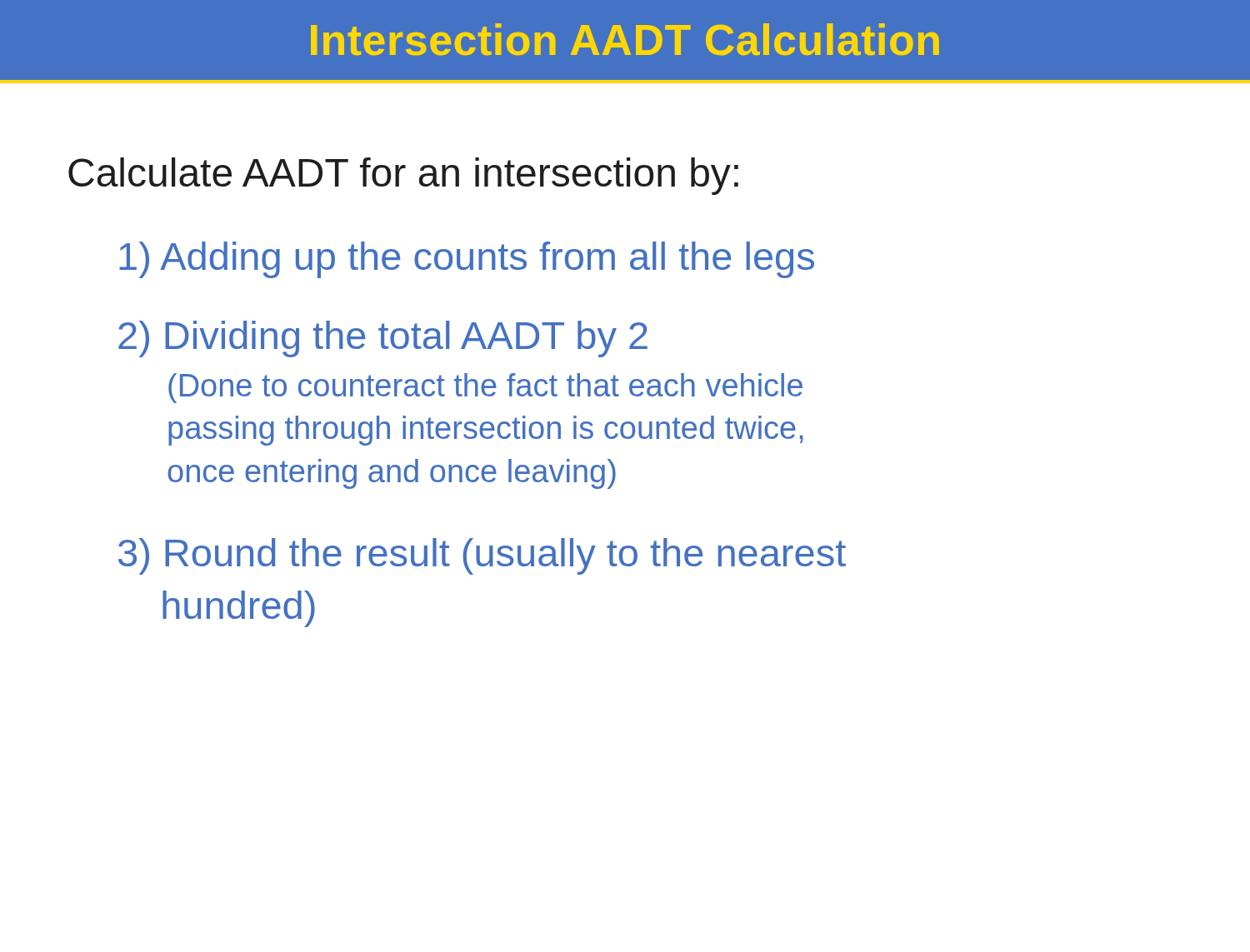
Task: Select the block starting "3) Round the"
Action: (x=481, y=579)
